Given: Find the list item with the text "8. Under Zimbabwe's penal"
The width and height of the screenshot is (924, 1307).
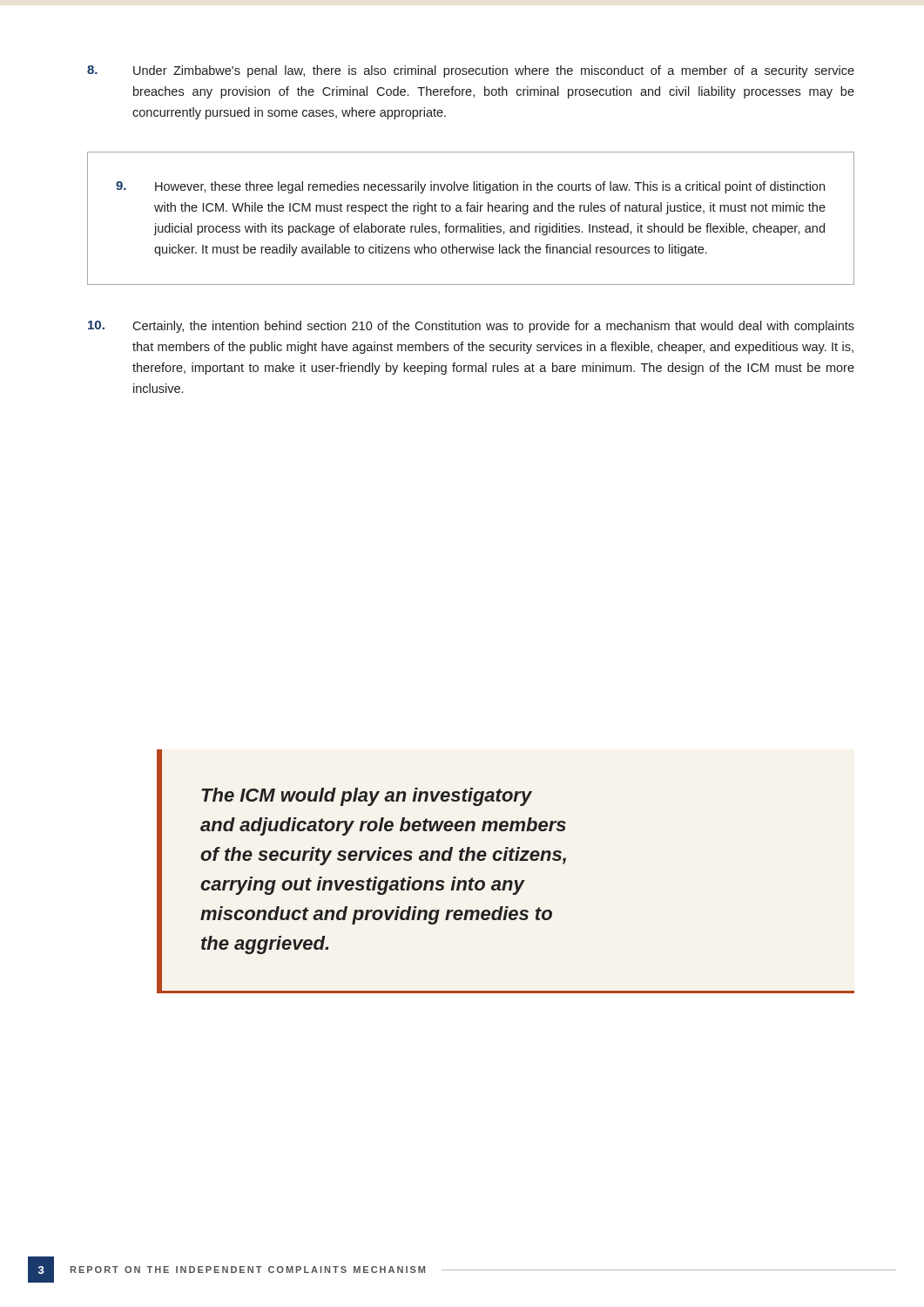Looking at the screenshot, I should click(x=471, y=92).
